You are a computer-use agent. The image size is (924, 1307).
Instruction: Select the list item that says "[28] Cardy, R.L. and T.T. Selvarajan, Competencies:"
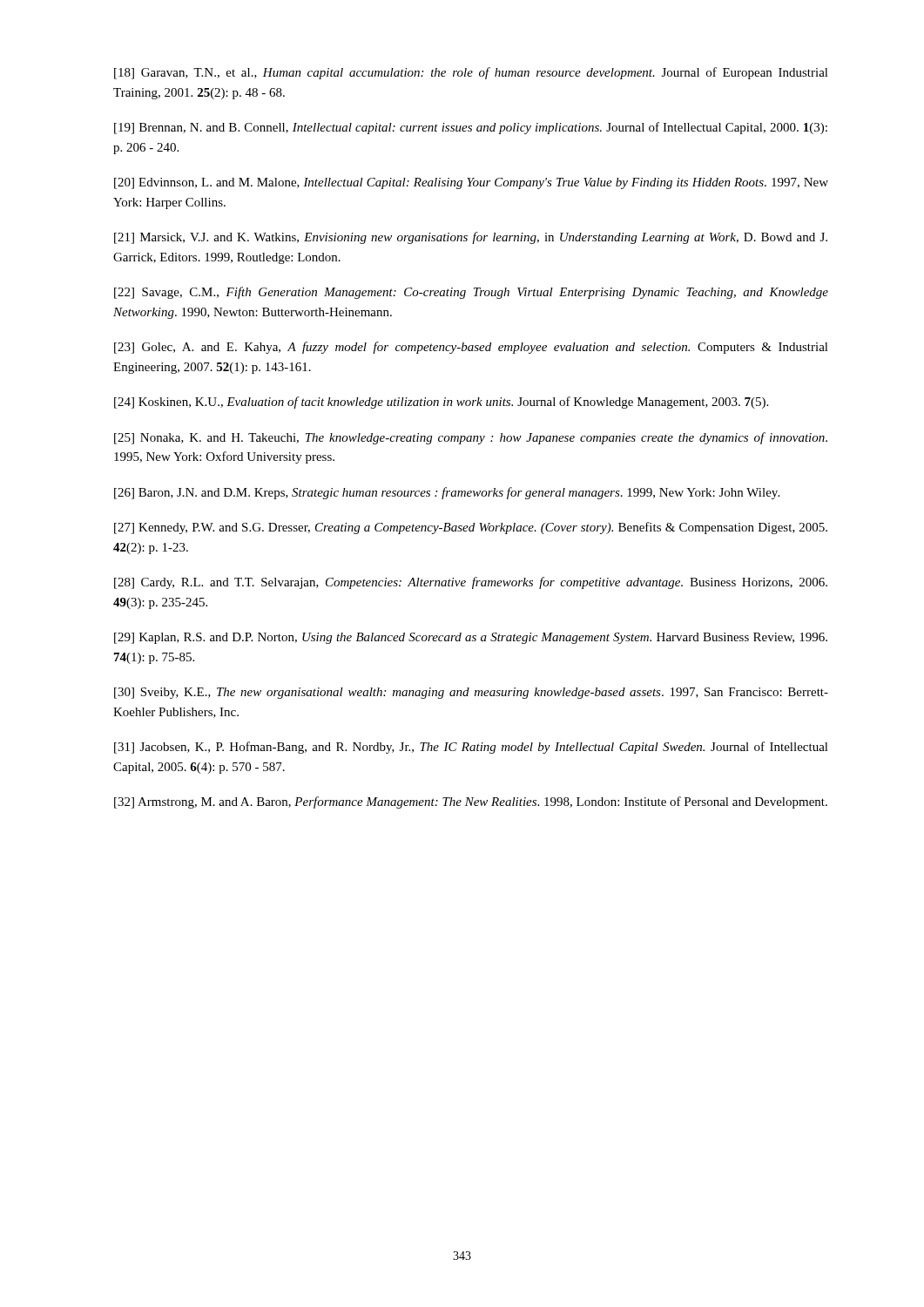(471, 592)
